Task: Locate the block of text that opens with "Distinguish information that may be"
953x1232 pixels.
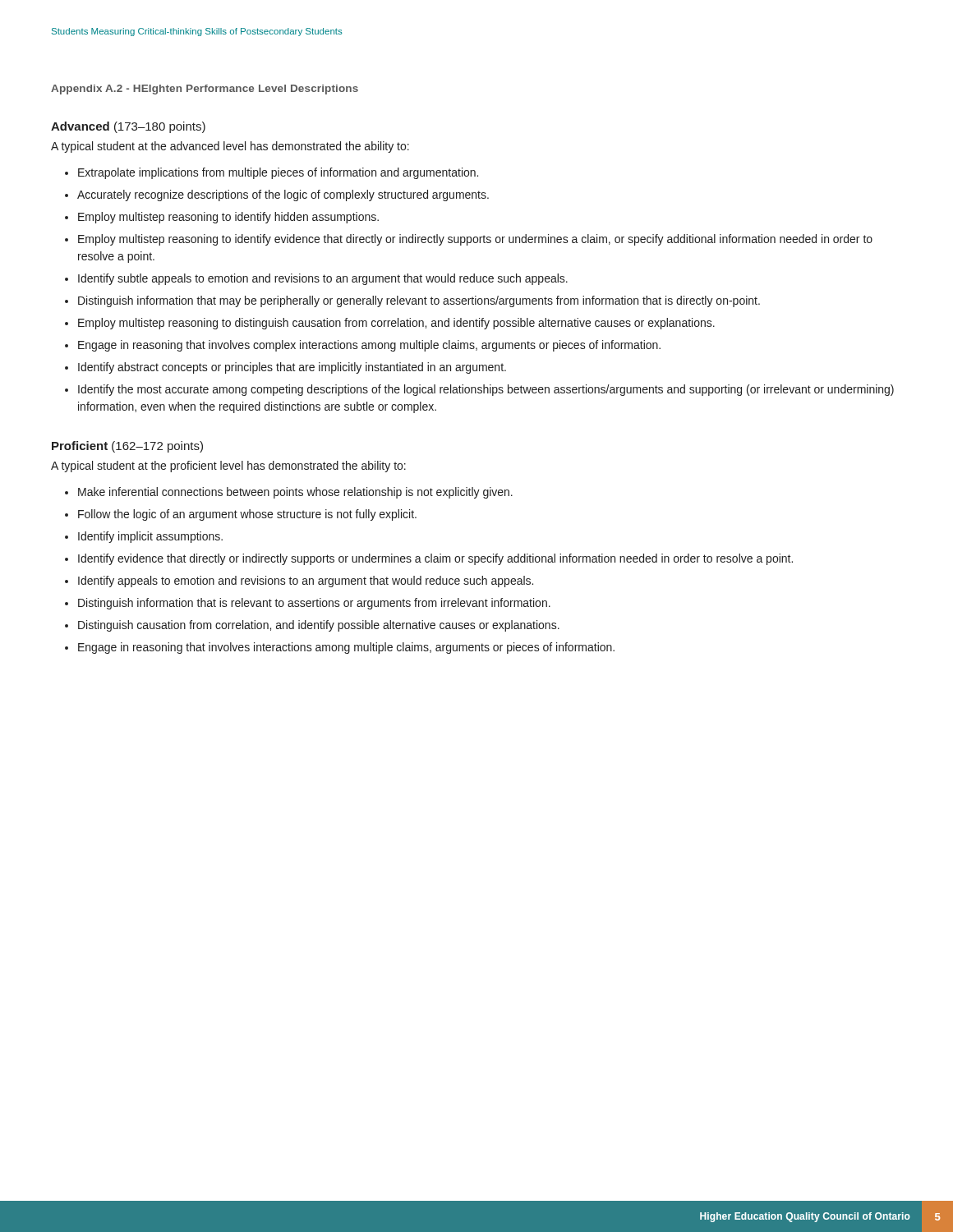Action: [x=419, y=301]
